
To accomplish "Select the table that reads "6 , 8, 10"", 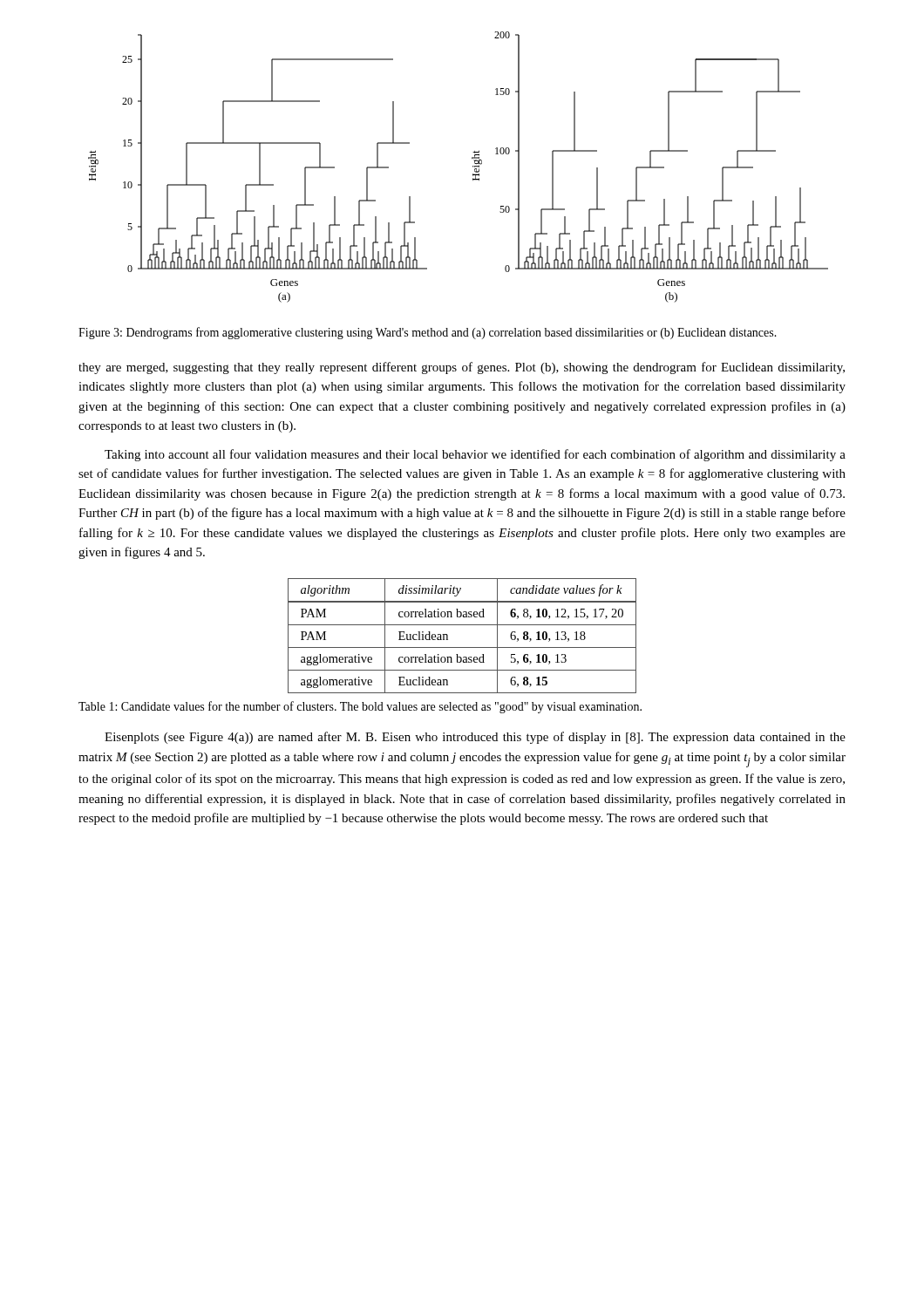I will (462, 635).
